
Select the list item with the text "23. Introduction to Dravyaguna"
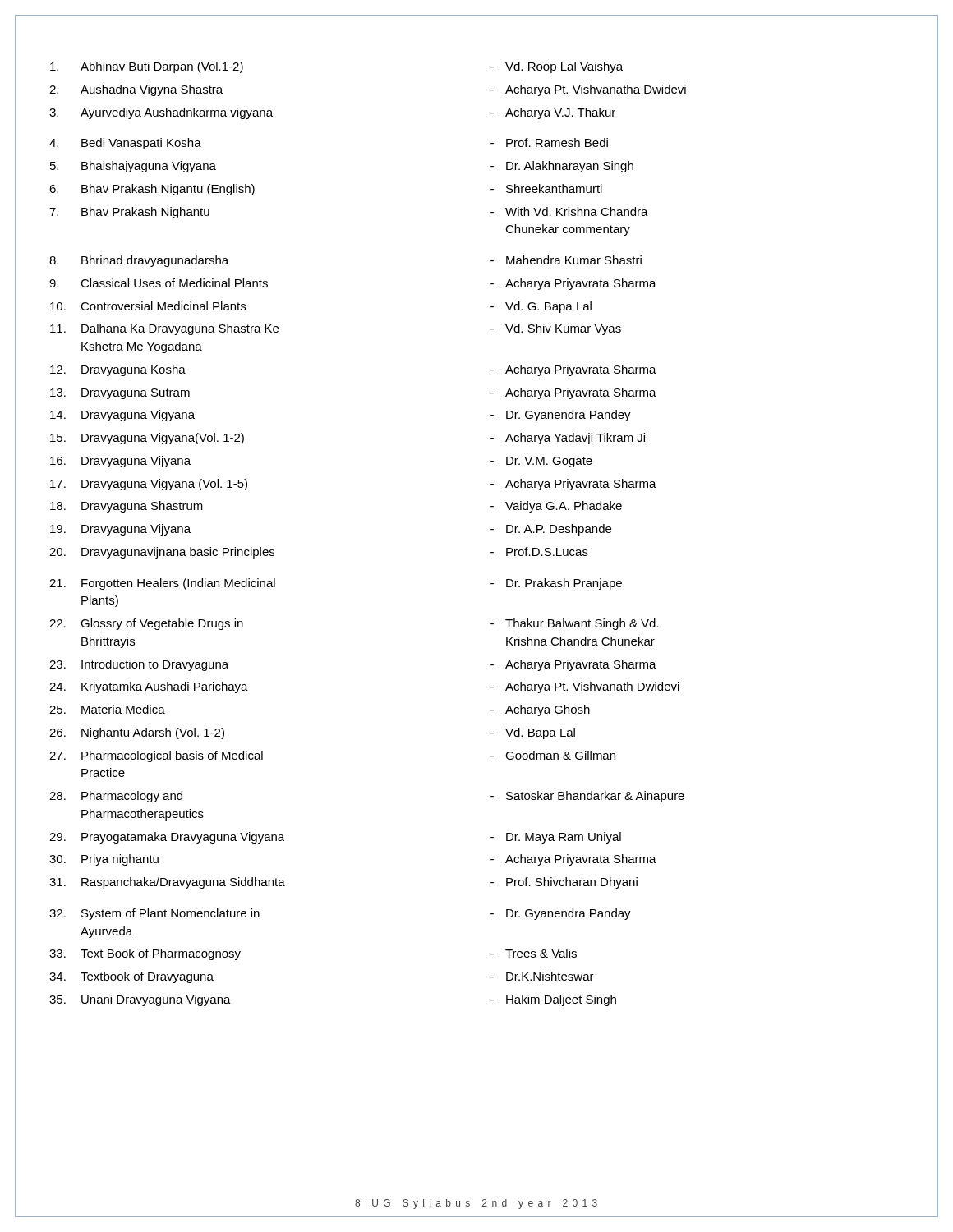point(153,665)
